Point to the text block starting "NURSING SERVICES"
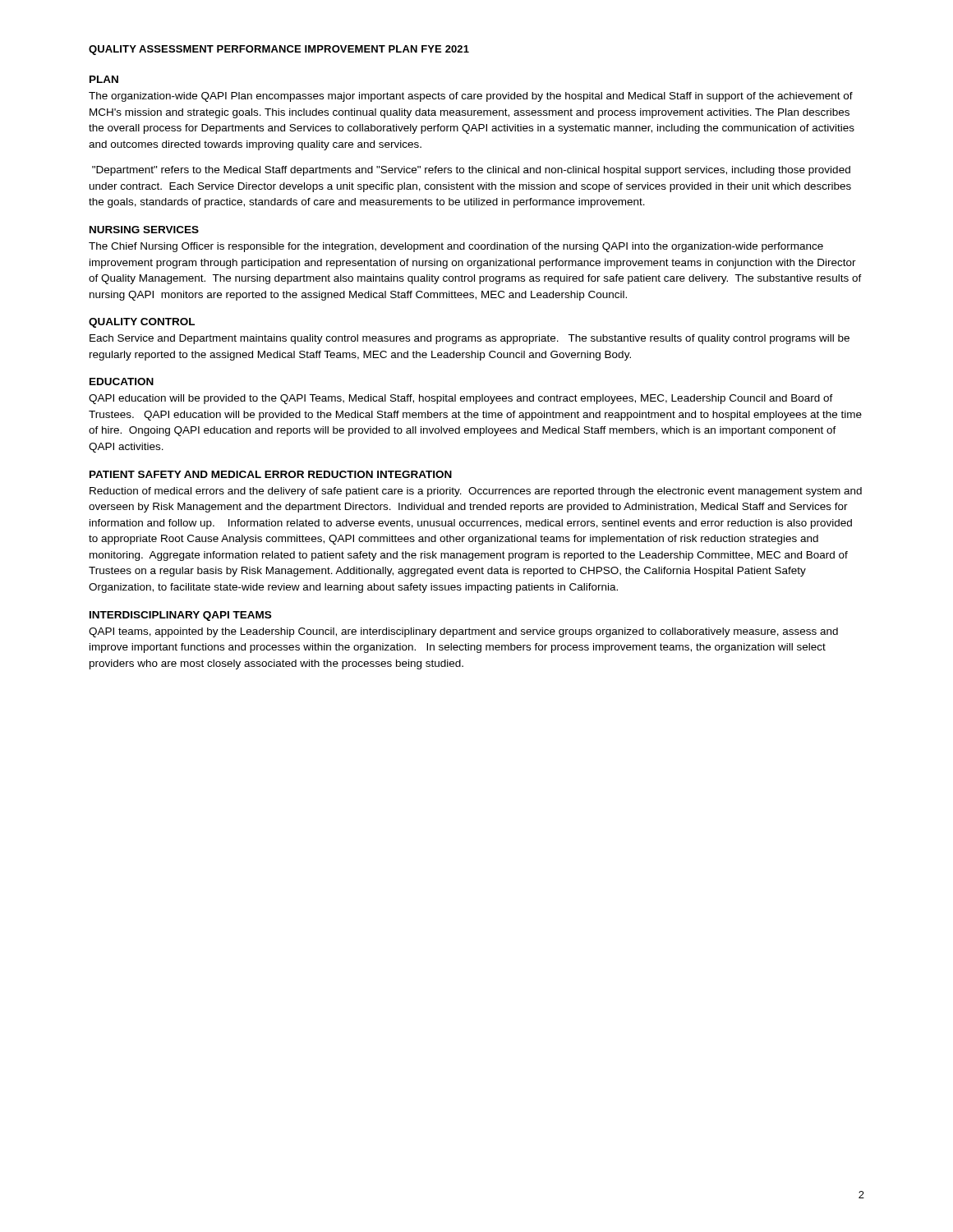Viewport: 953px width, 1232px height. (x=144, y=230)
